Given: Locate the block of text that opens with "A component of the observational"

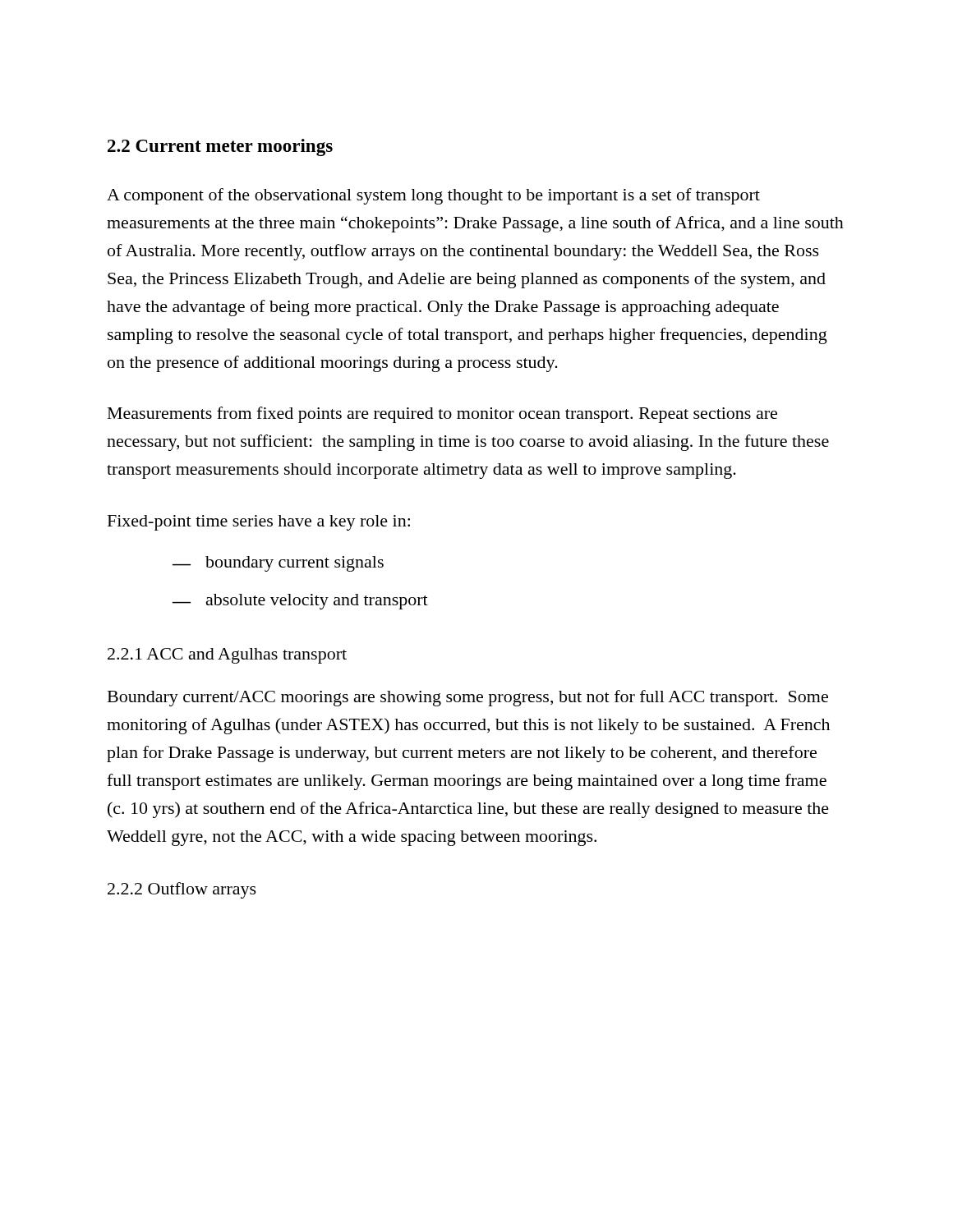Looking at the screenshot, I should coord(475,278).
